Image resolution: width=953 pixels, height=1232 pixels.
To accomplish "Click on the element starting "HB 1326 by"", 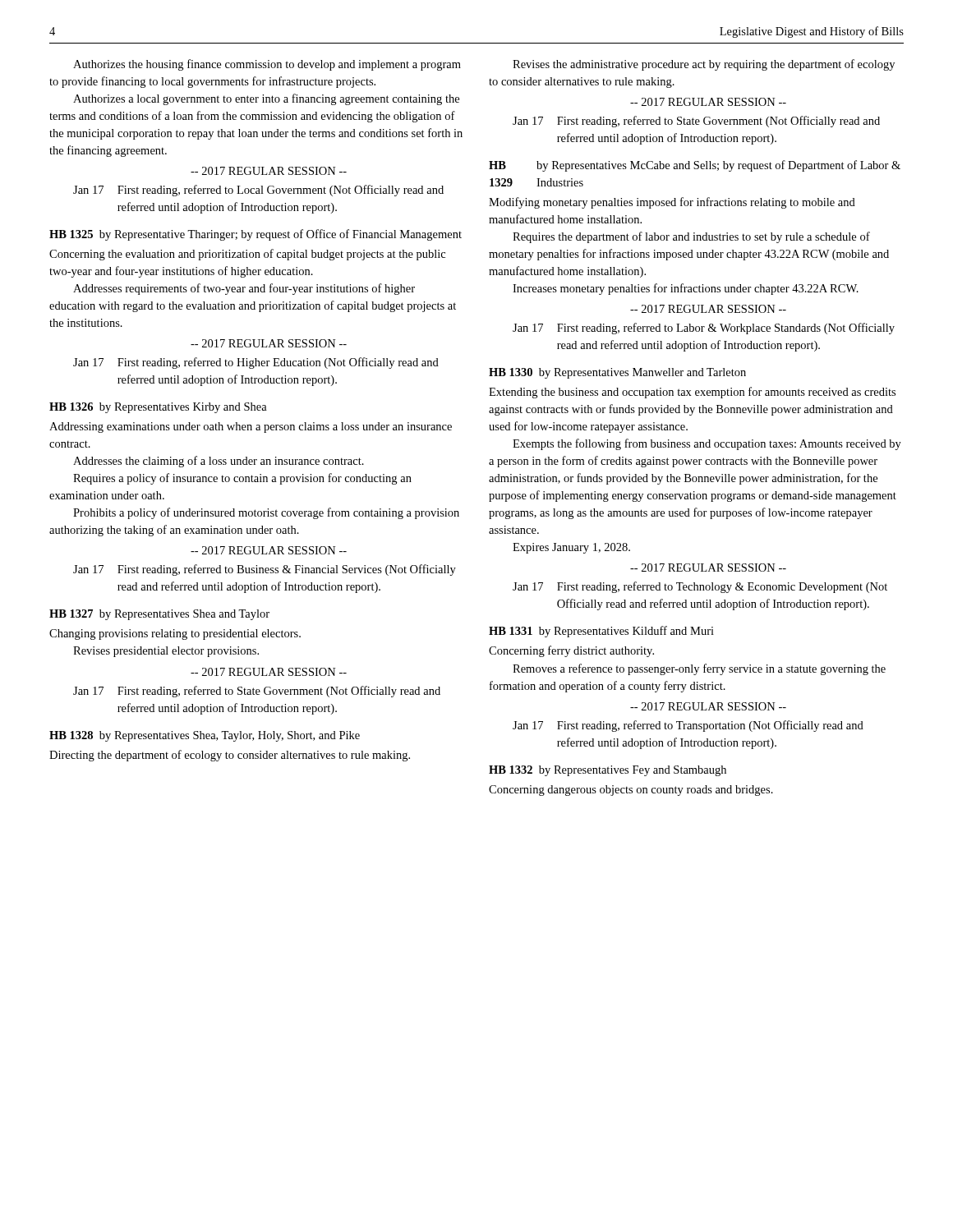I will [x=257, y=469].
